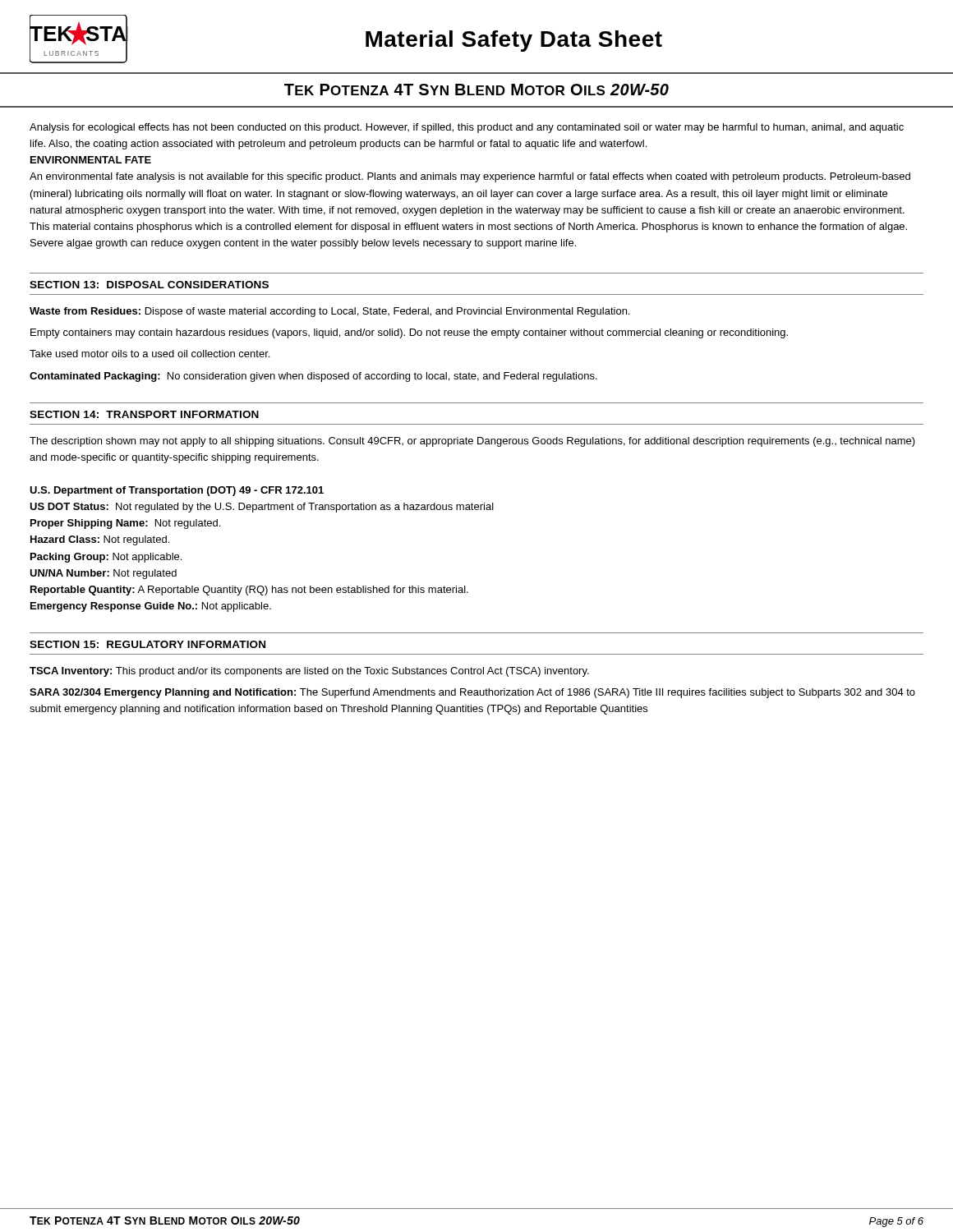Find the block starting "Waste from Residues: Dispose of"

(x=476, y=344)
